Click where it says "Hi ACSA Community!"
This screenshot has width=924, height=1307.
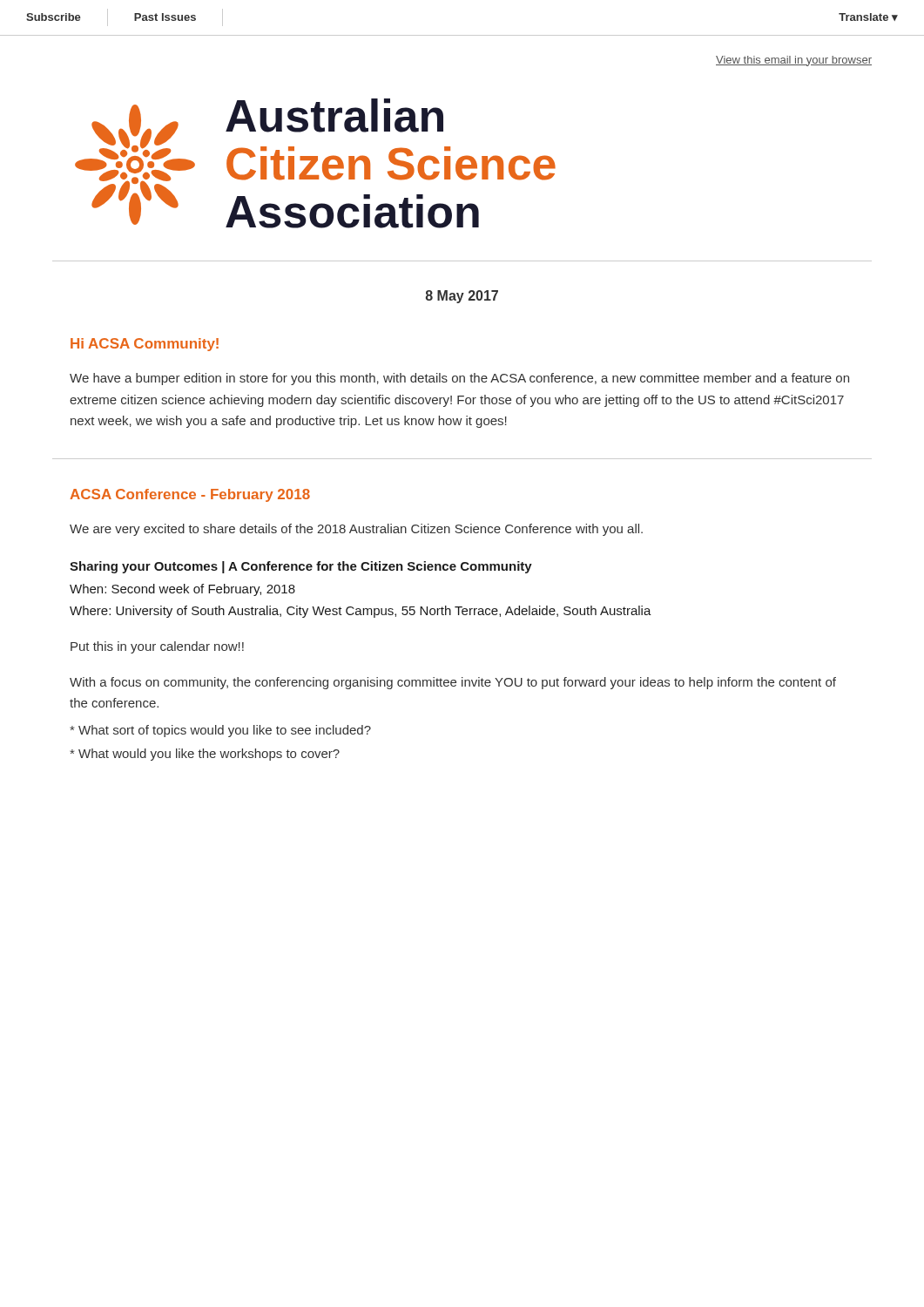pos(145,344)
